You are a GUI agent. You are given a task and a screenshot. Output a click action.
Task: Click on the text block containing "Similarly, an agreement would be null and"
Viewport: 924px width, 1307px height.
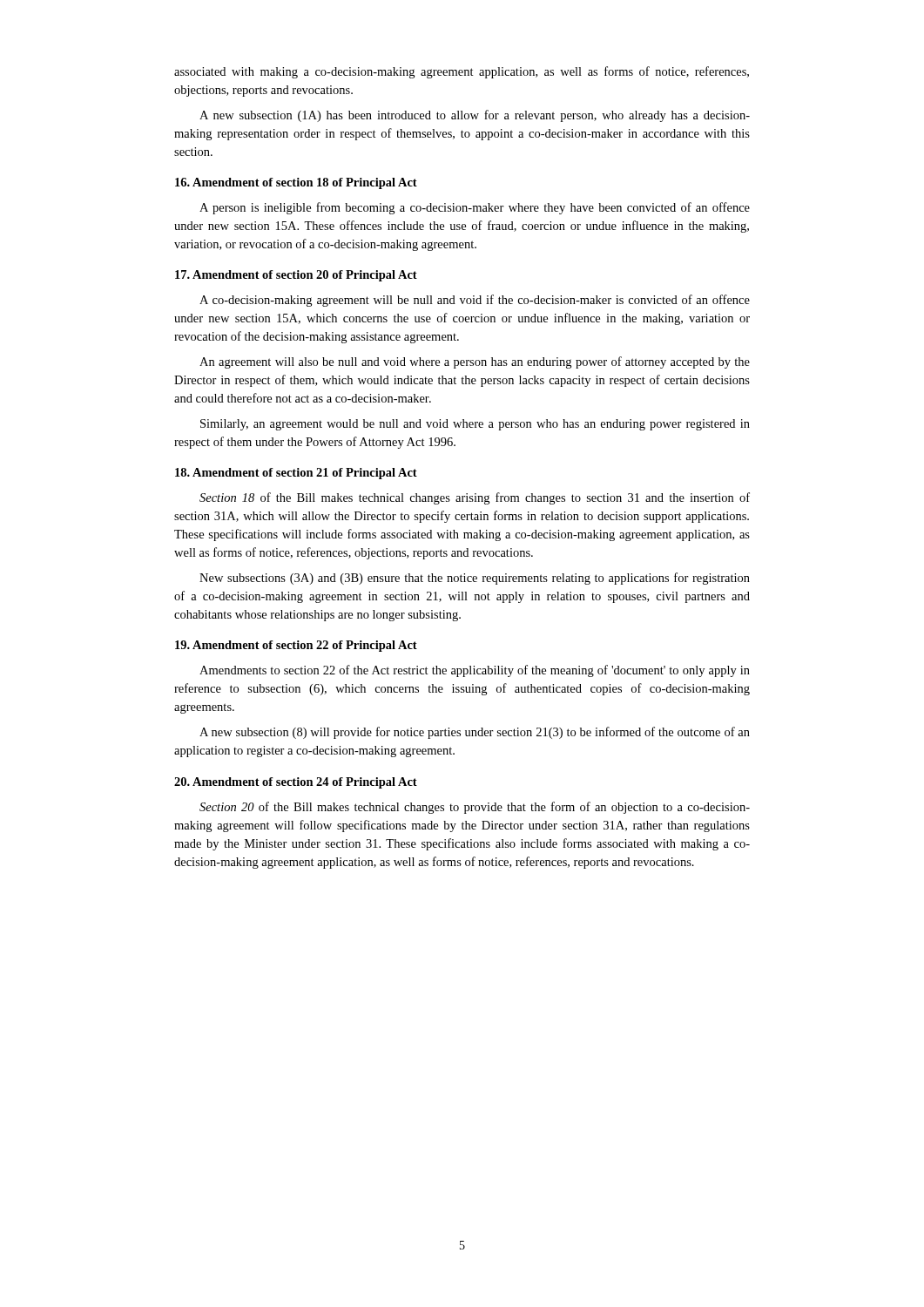(462, 433)
